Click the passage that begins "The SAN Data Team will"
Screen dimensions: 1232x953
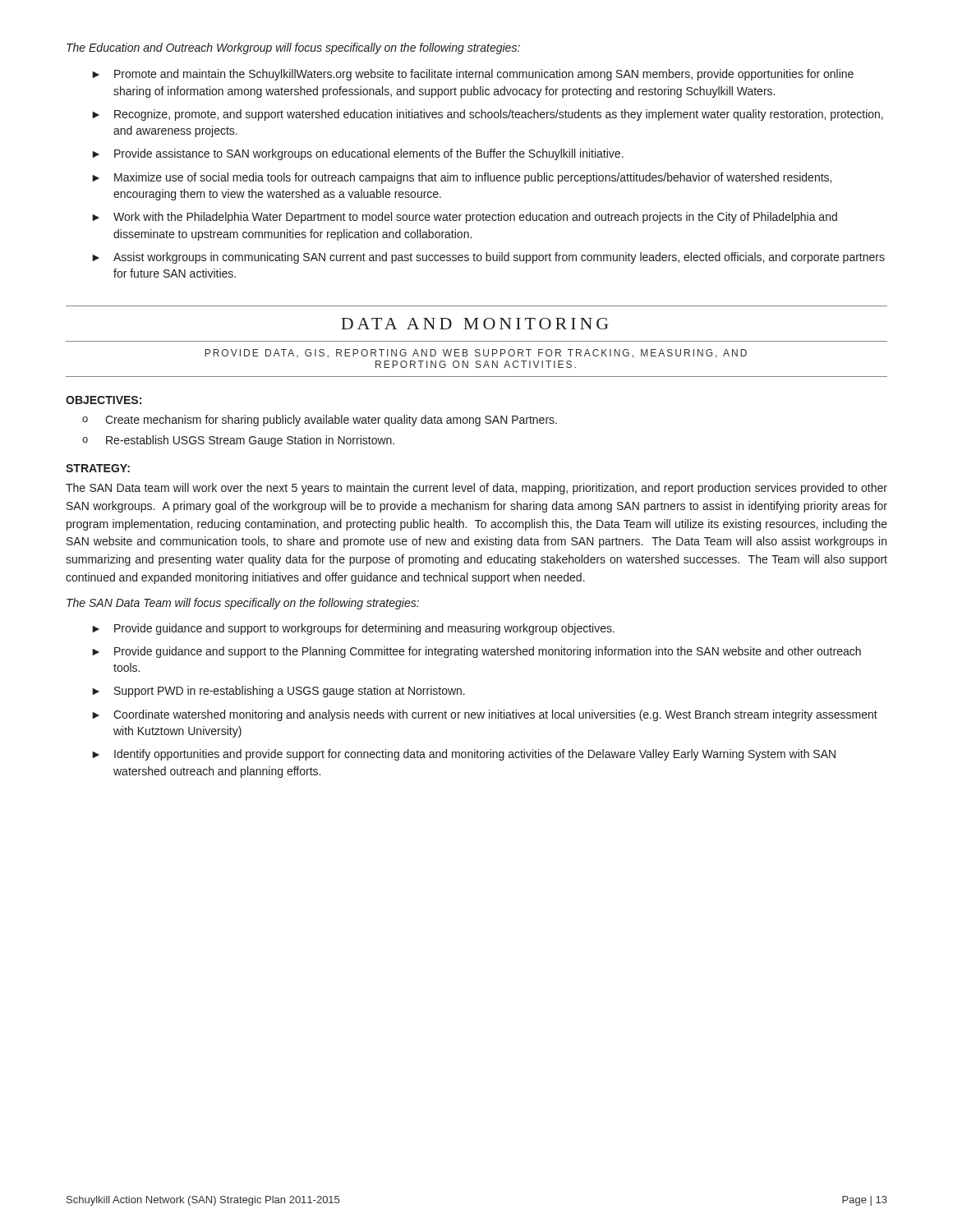point(243,603)
